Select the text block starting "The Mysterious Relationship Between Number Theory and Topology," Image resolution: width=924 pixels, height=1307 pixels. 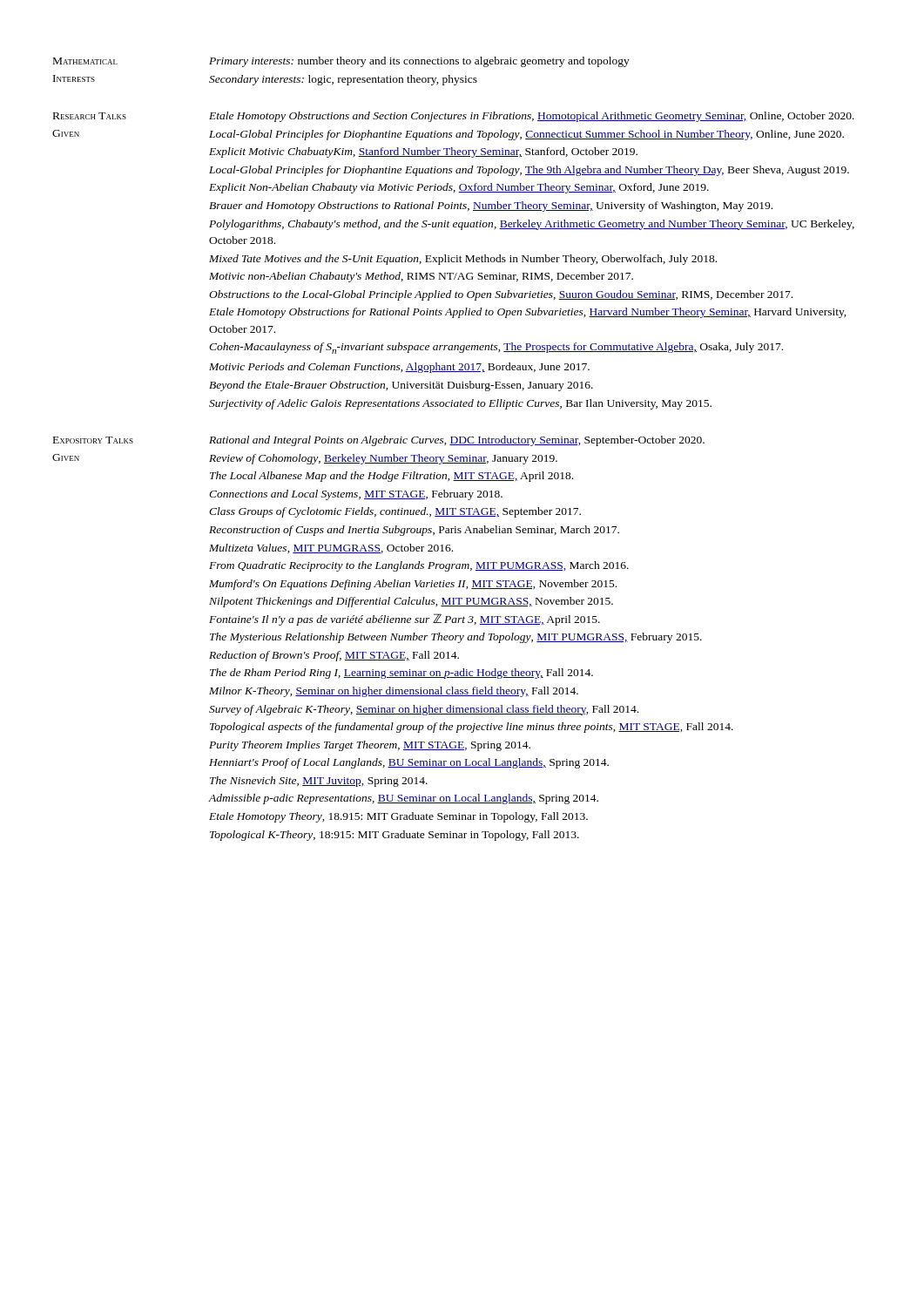540,637
